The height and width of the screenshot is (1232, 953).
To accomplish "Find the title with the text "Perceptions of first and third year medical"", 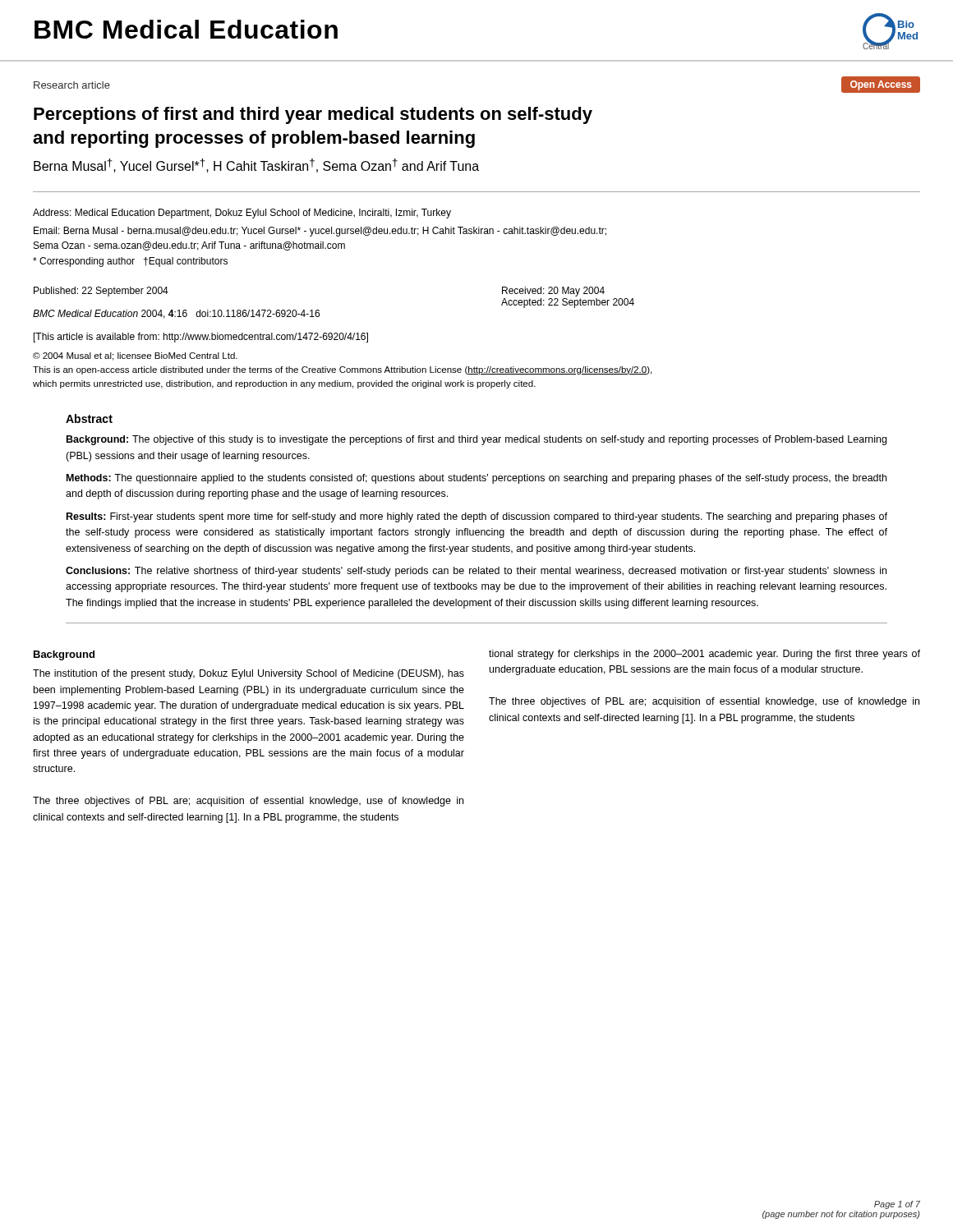I will pyautogui.click(x=313, y=125).
